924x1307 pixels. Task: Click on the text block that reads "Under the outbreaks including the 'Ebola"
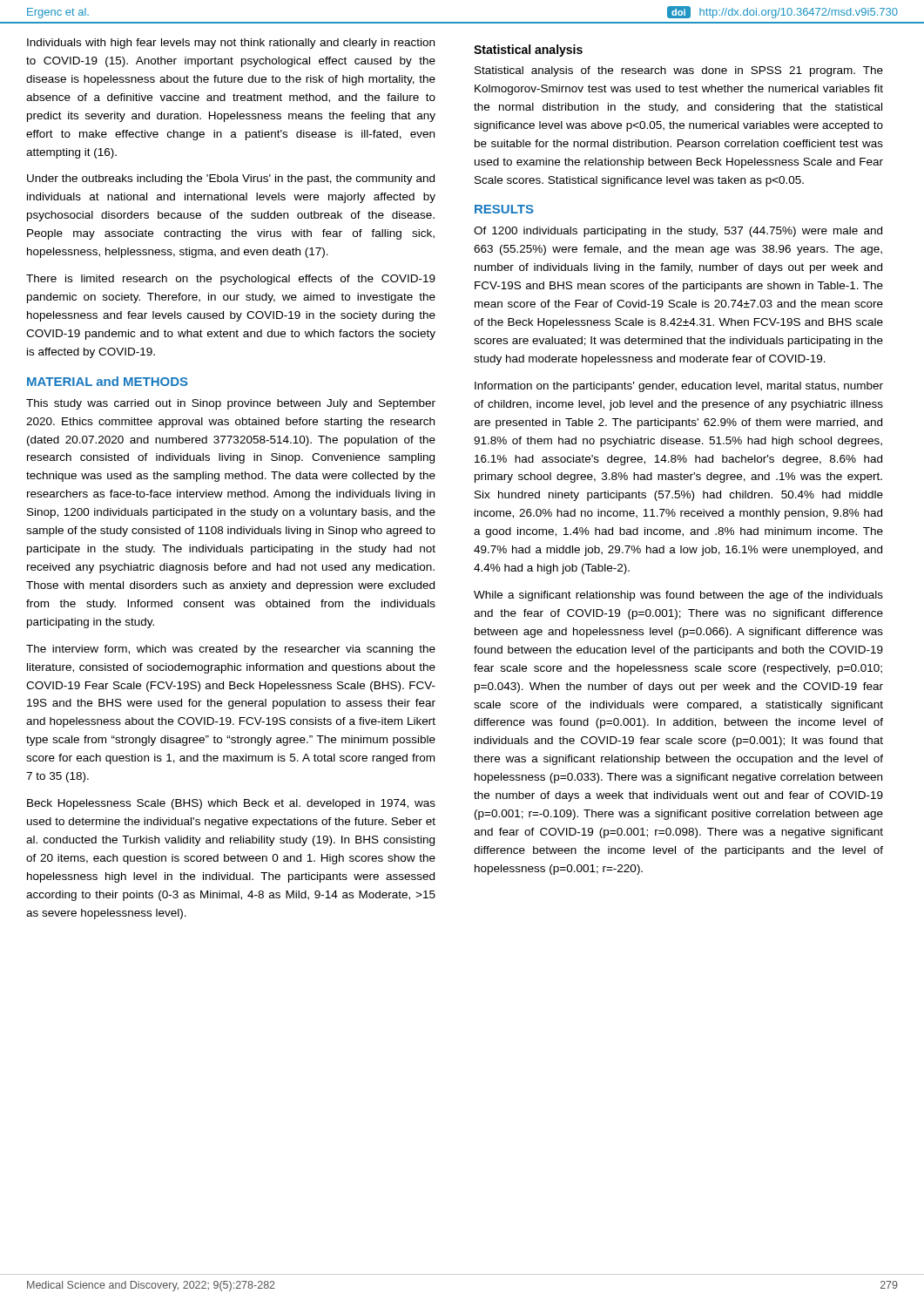pyautogui.click(x=231, y=216)
